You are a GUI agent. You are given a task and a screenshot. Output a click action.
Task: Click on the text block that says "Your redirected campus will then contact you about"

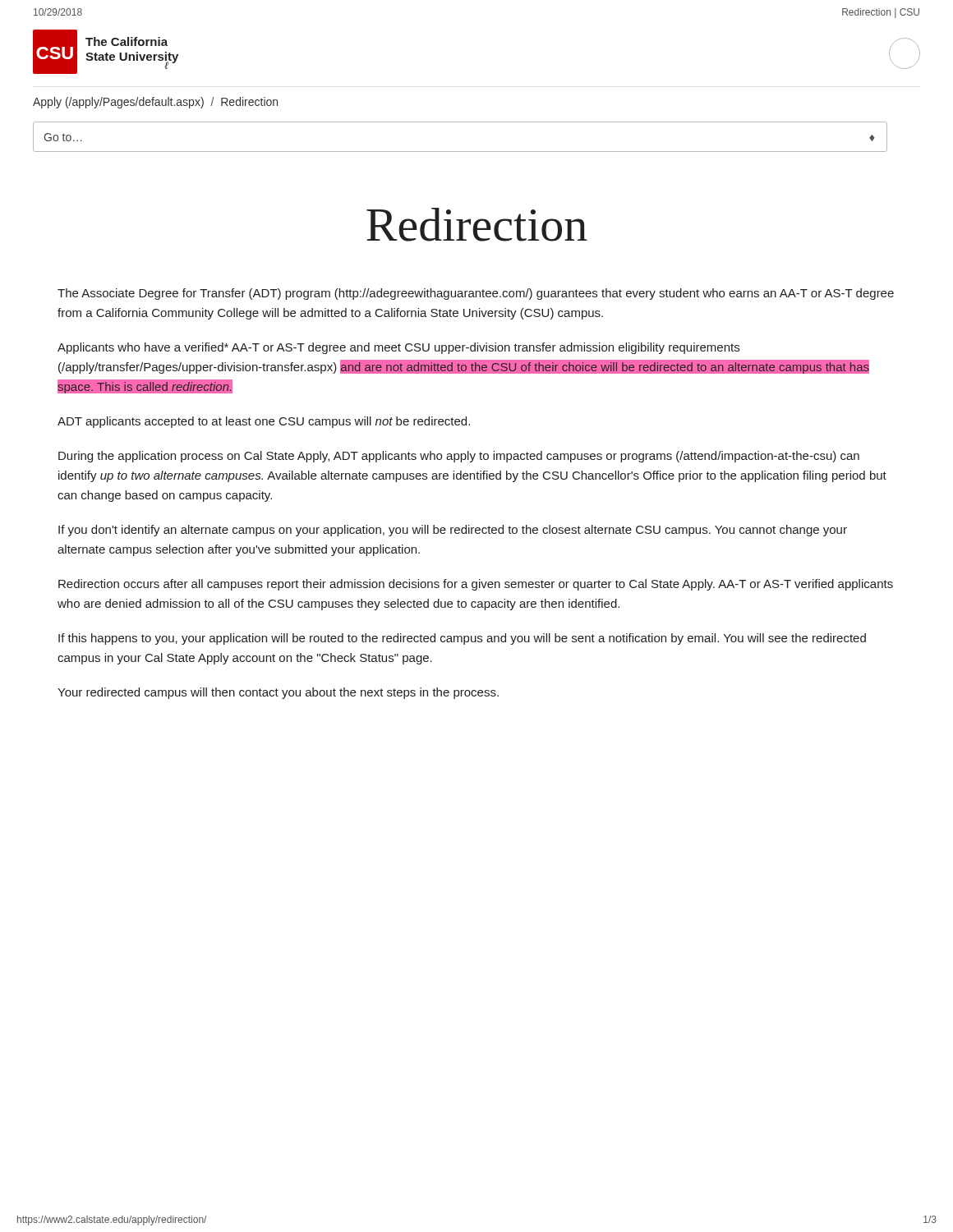point(476,692)
